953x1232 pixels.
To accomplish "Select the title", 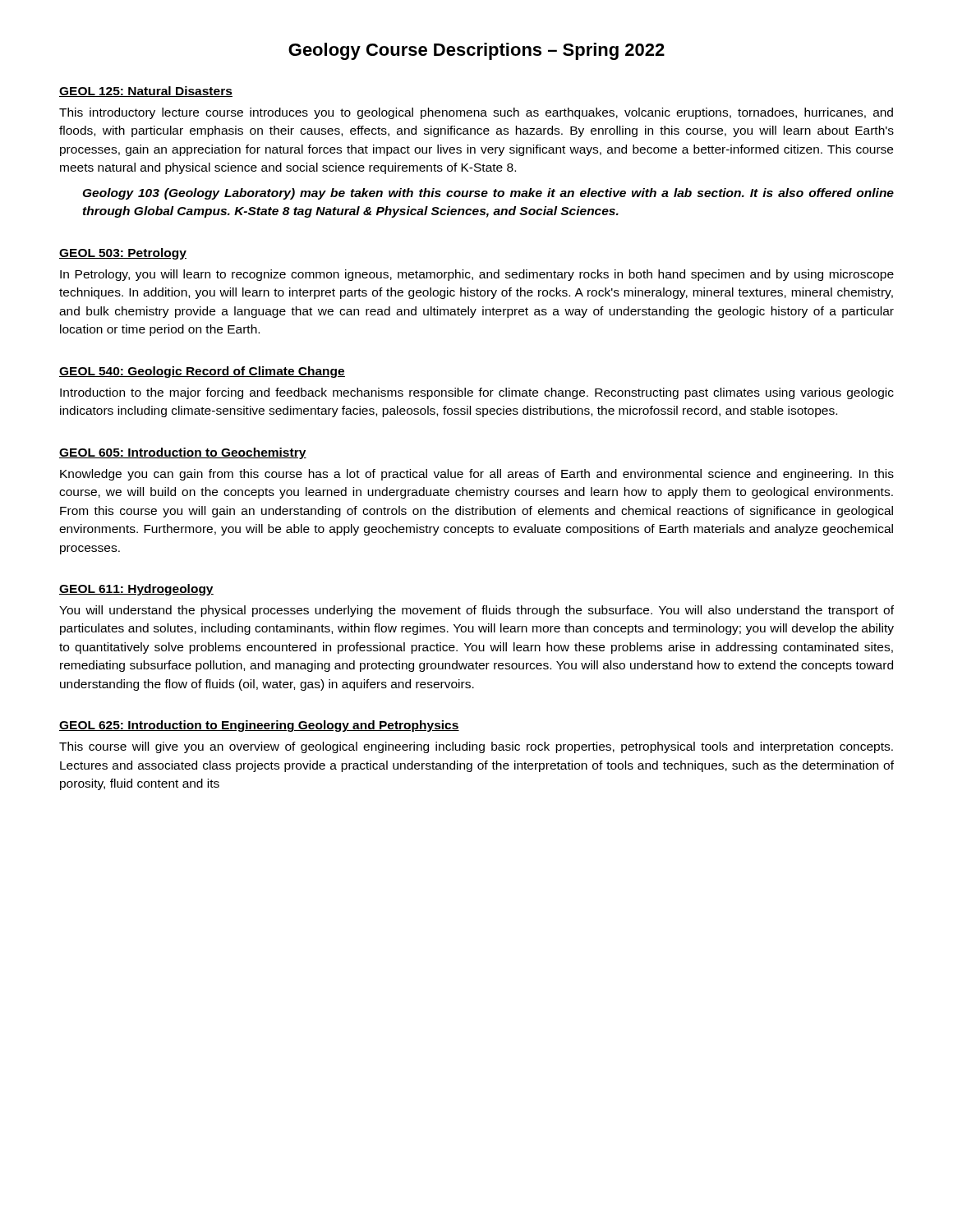I will [476, 50].
